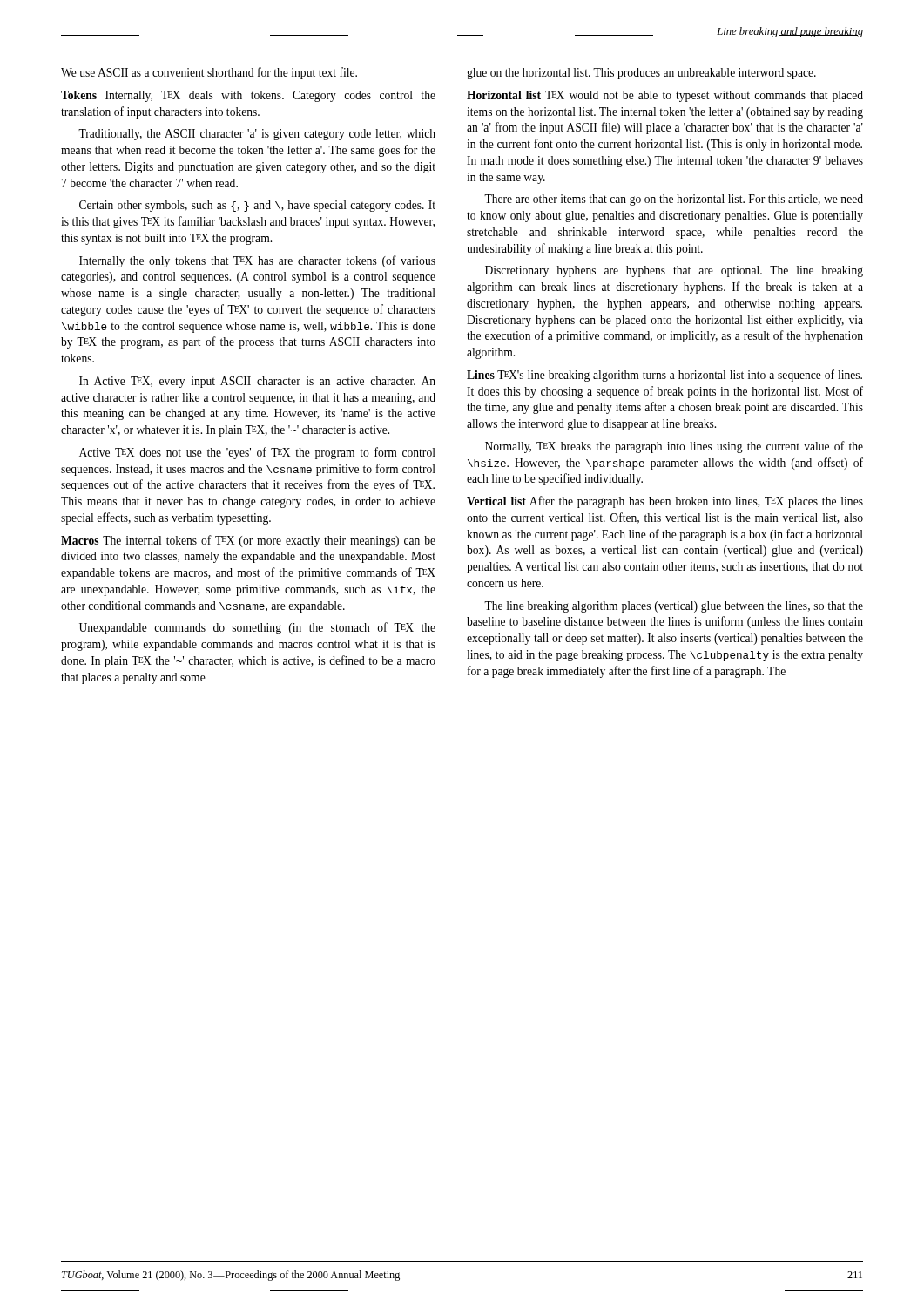Find the element starting "glue on the"
The image size is (924, 1307).
[x=665, y=373]
